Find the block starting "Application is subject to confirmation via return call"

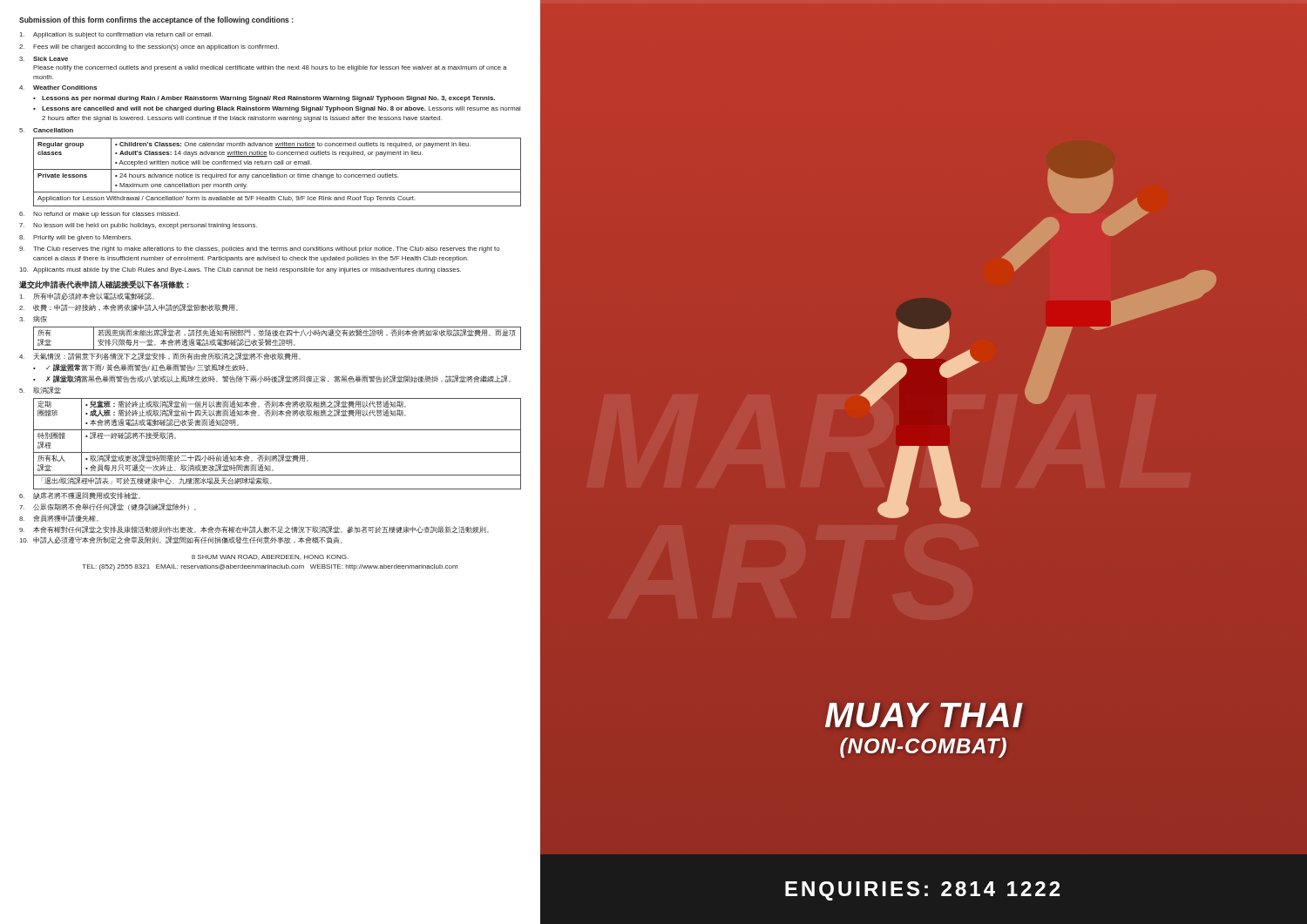point(116,35)
